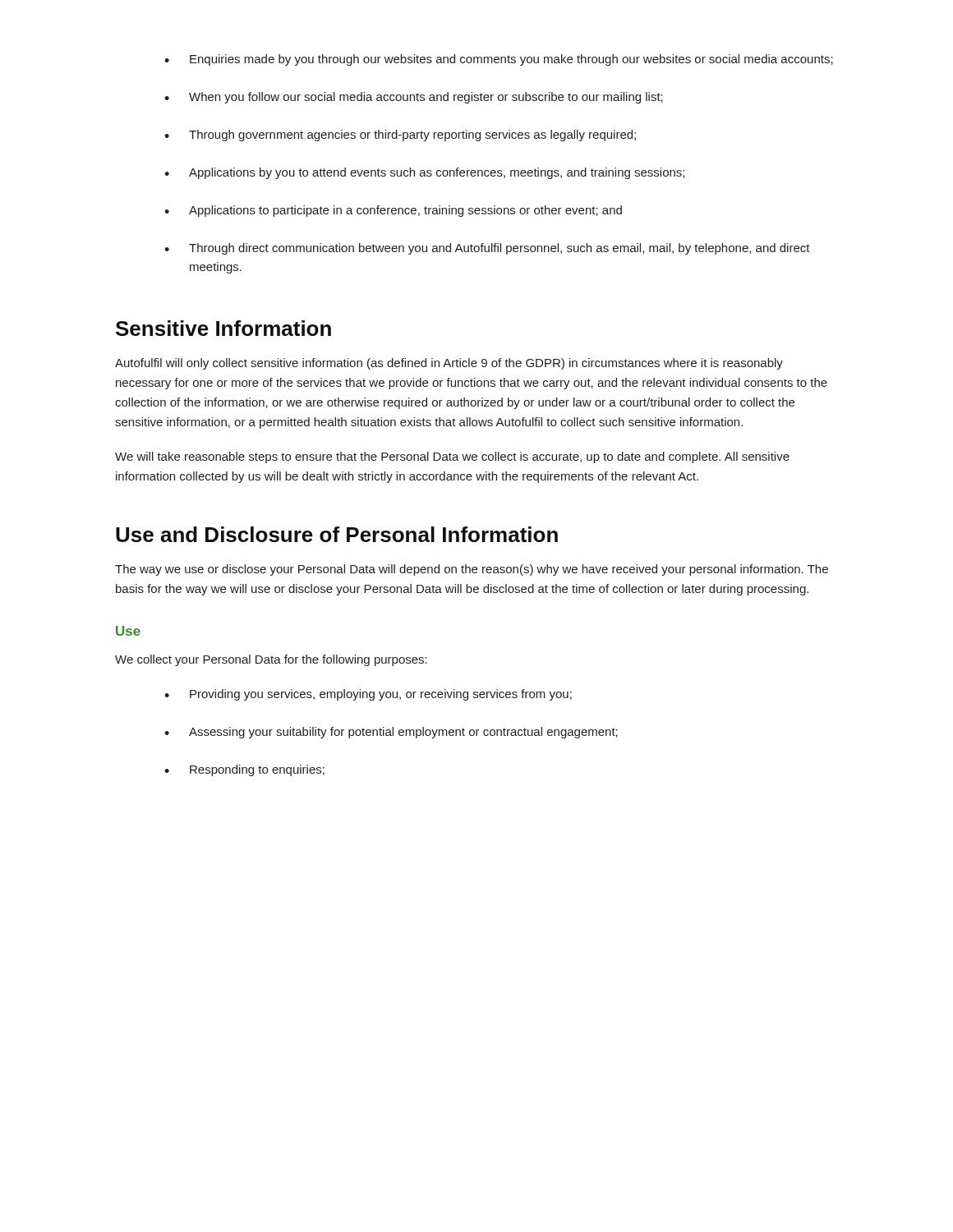The height and width of the screenshot is (1232, 953).
Task: Locate the list item containing "• When you follow"
Action: [414, 99]
